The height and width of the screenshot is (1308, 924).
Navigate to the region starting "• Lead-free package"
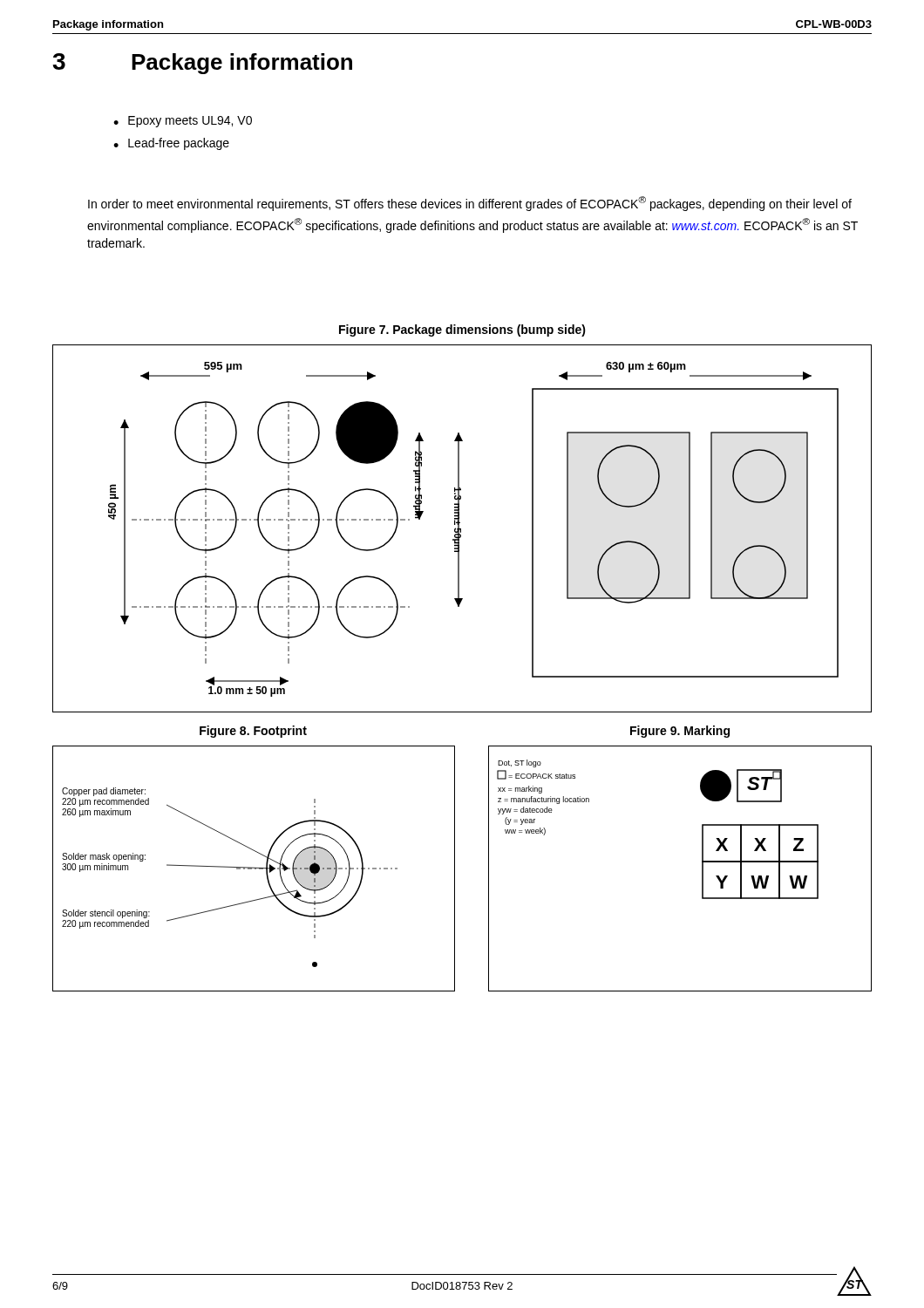(x=171, y=145)
